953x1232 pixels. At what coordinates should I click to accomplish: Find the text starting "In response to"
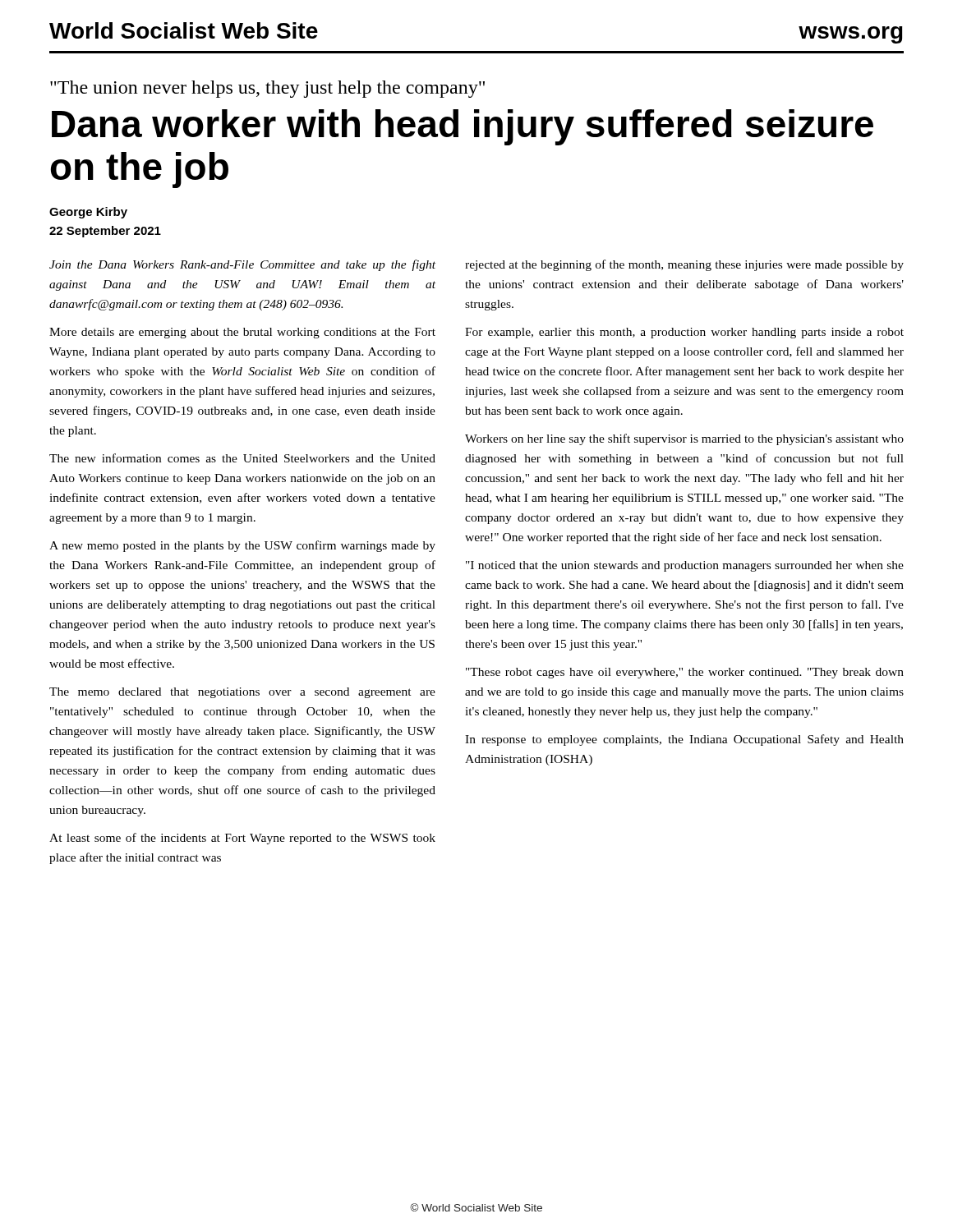684,749
